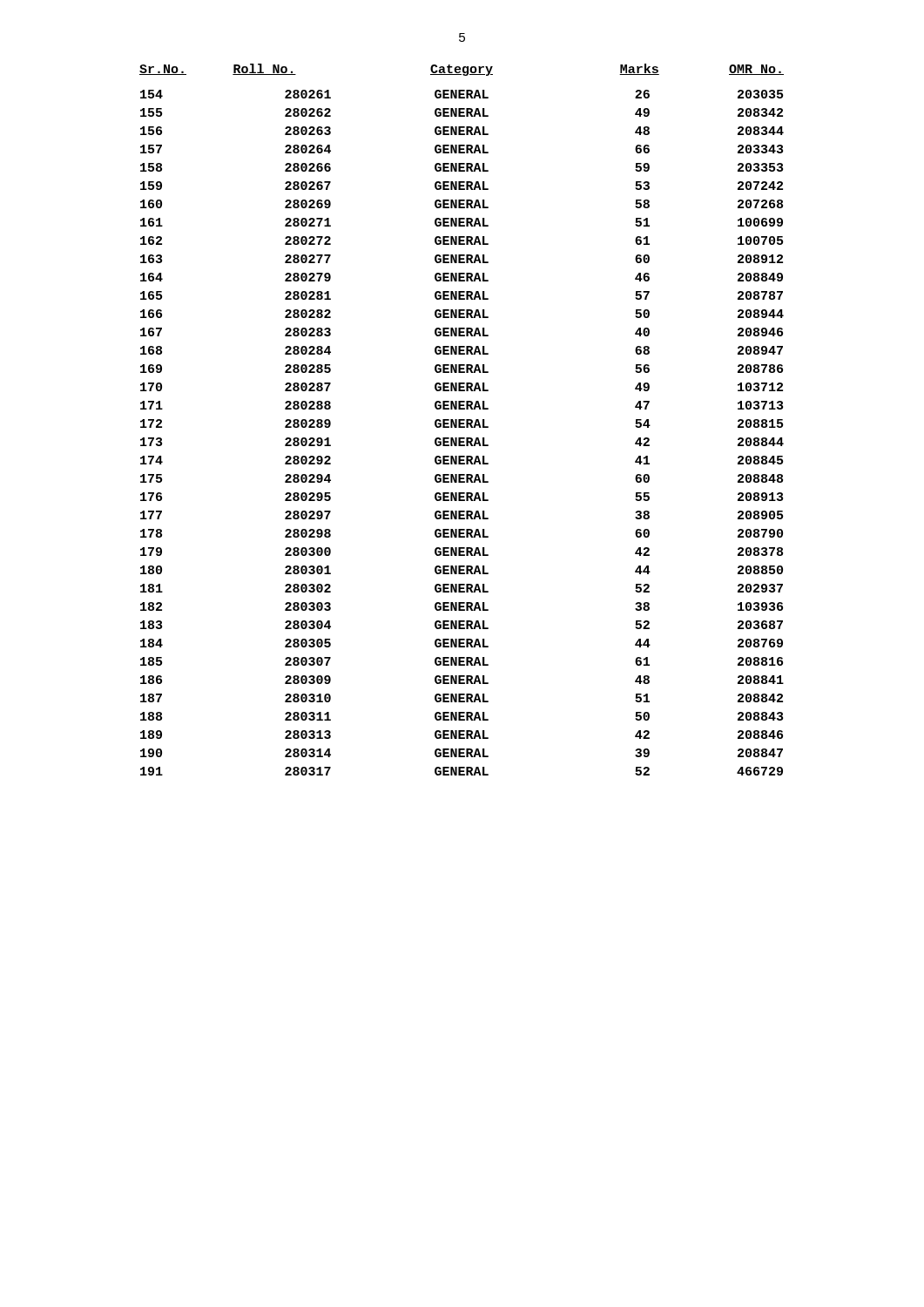Find the table that mentions "Roll No."

[462, 422]
